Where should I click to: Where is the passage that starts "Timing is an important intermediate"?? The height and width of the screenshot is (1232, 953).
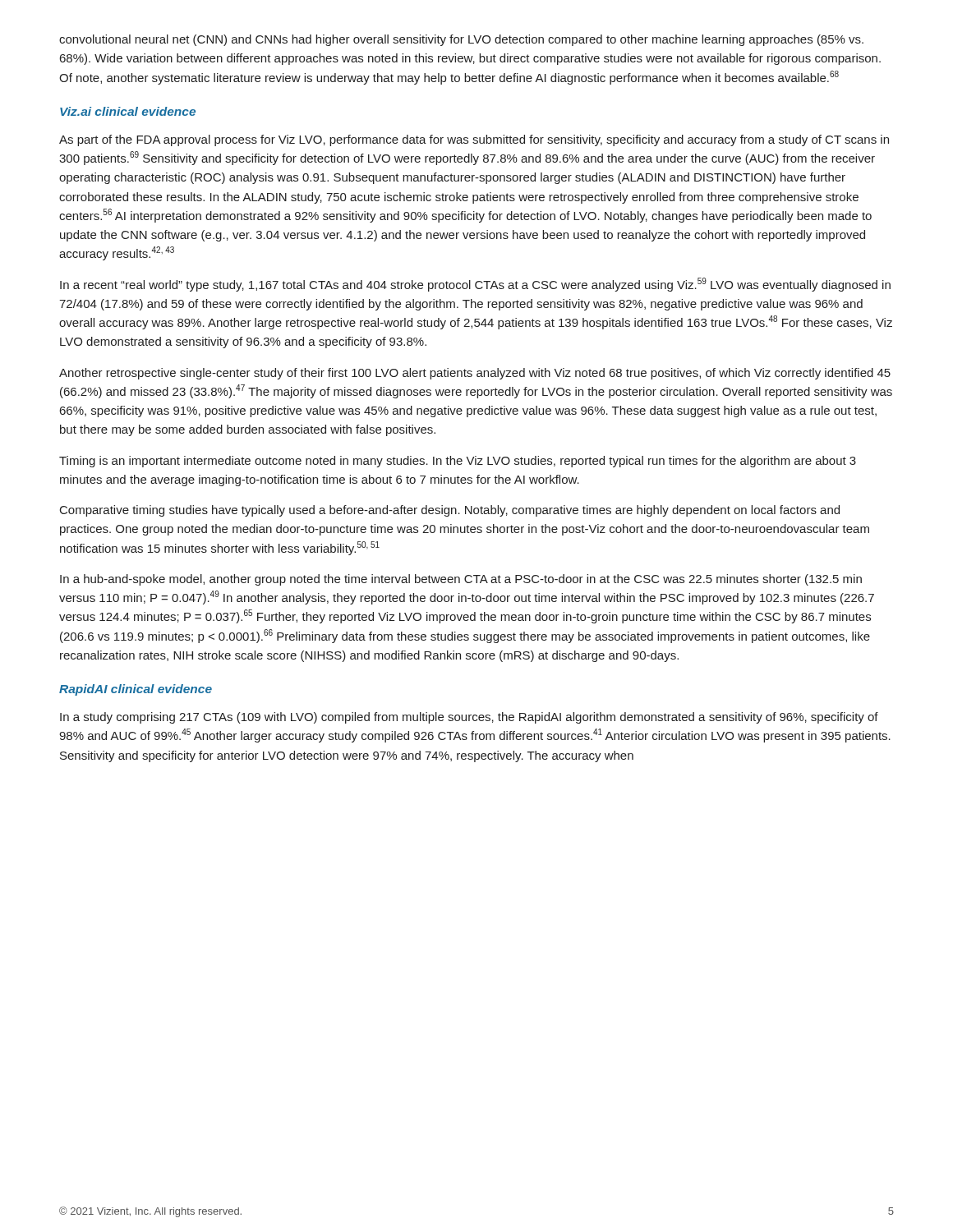[x=476, y=470]
